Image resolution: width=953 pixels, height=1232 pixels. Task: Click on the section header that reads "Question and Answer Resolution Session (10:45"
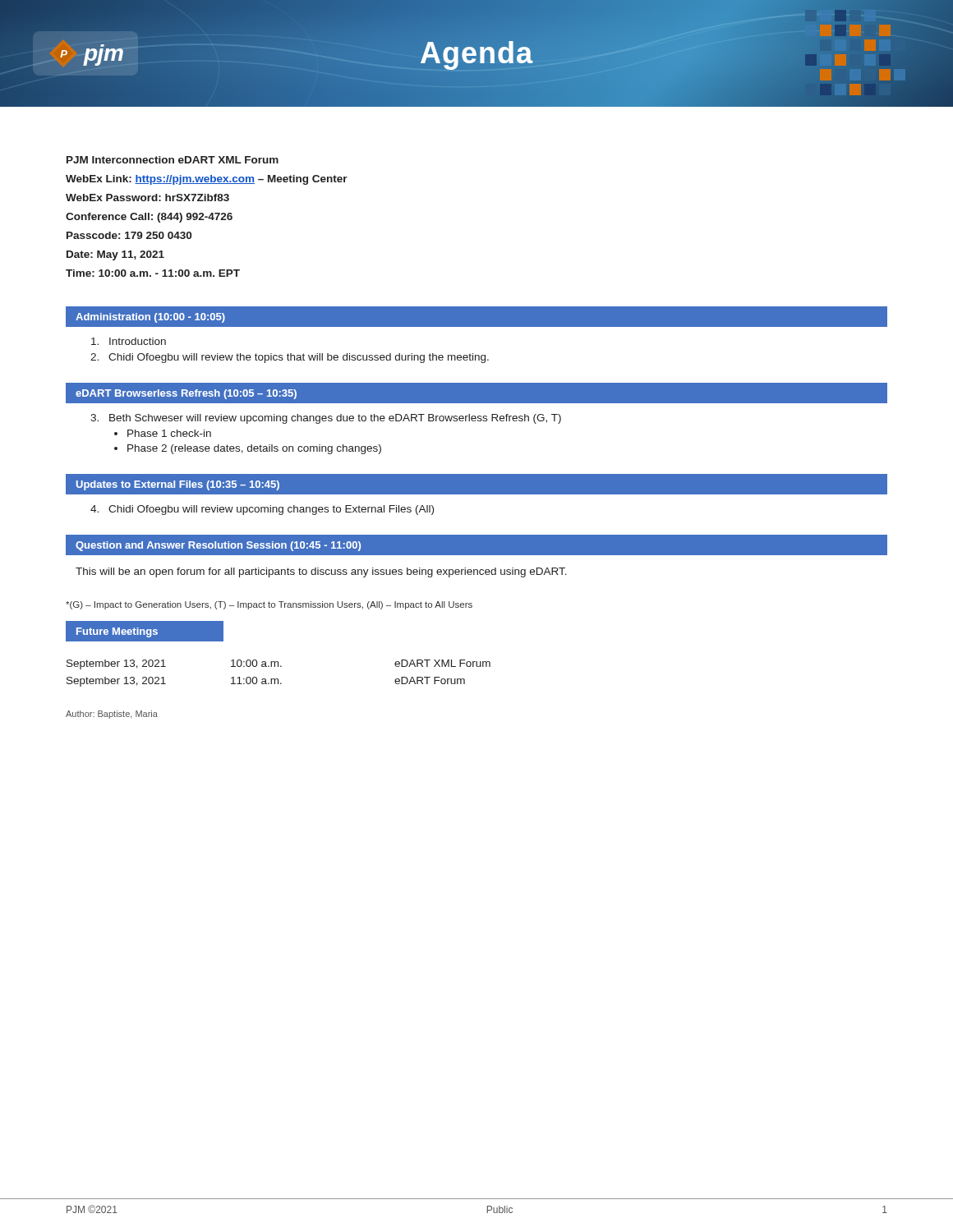(x=218, y=545)
